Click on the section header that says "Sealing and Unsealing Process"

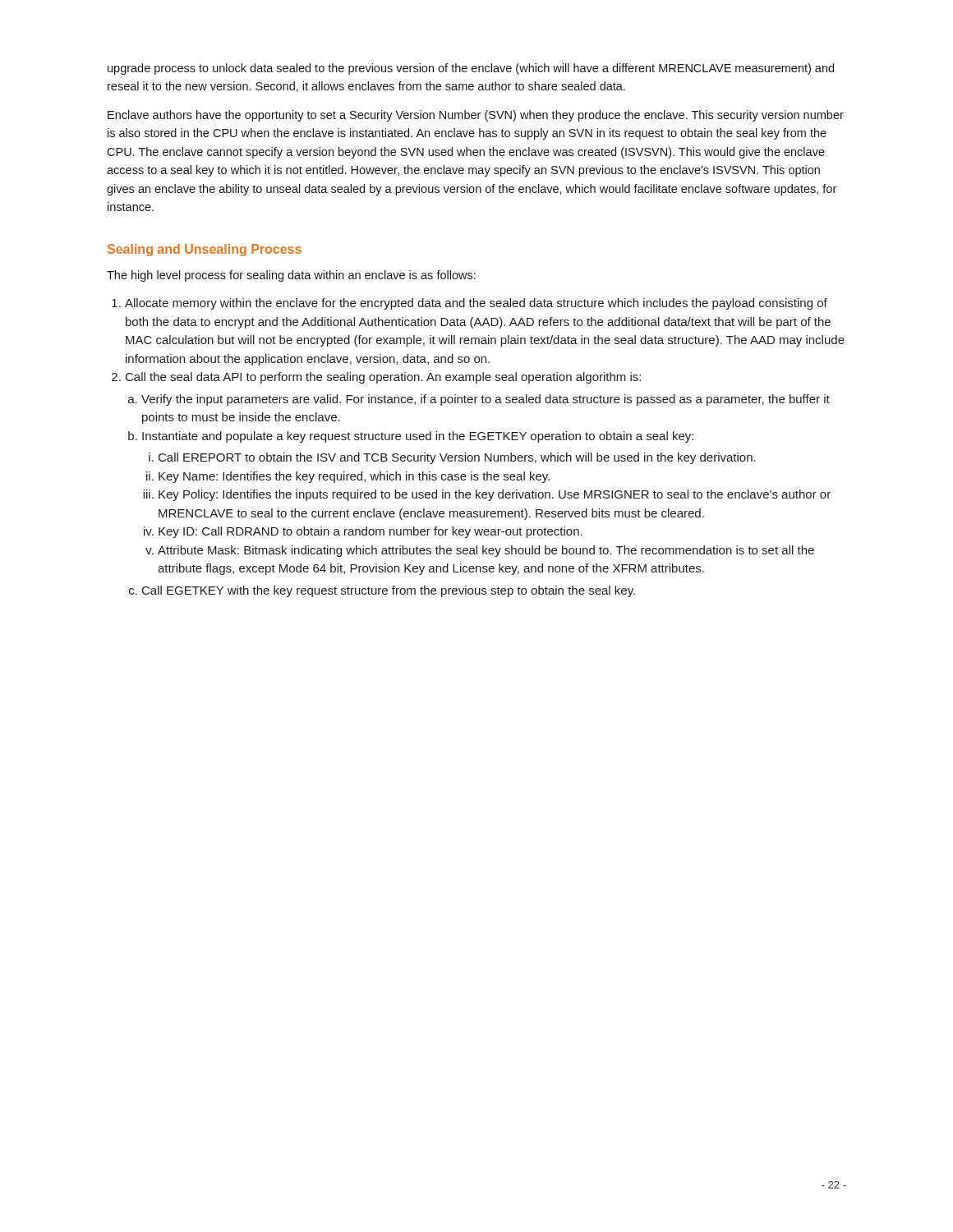click(204, 249)
